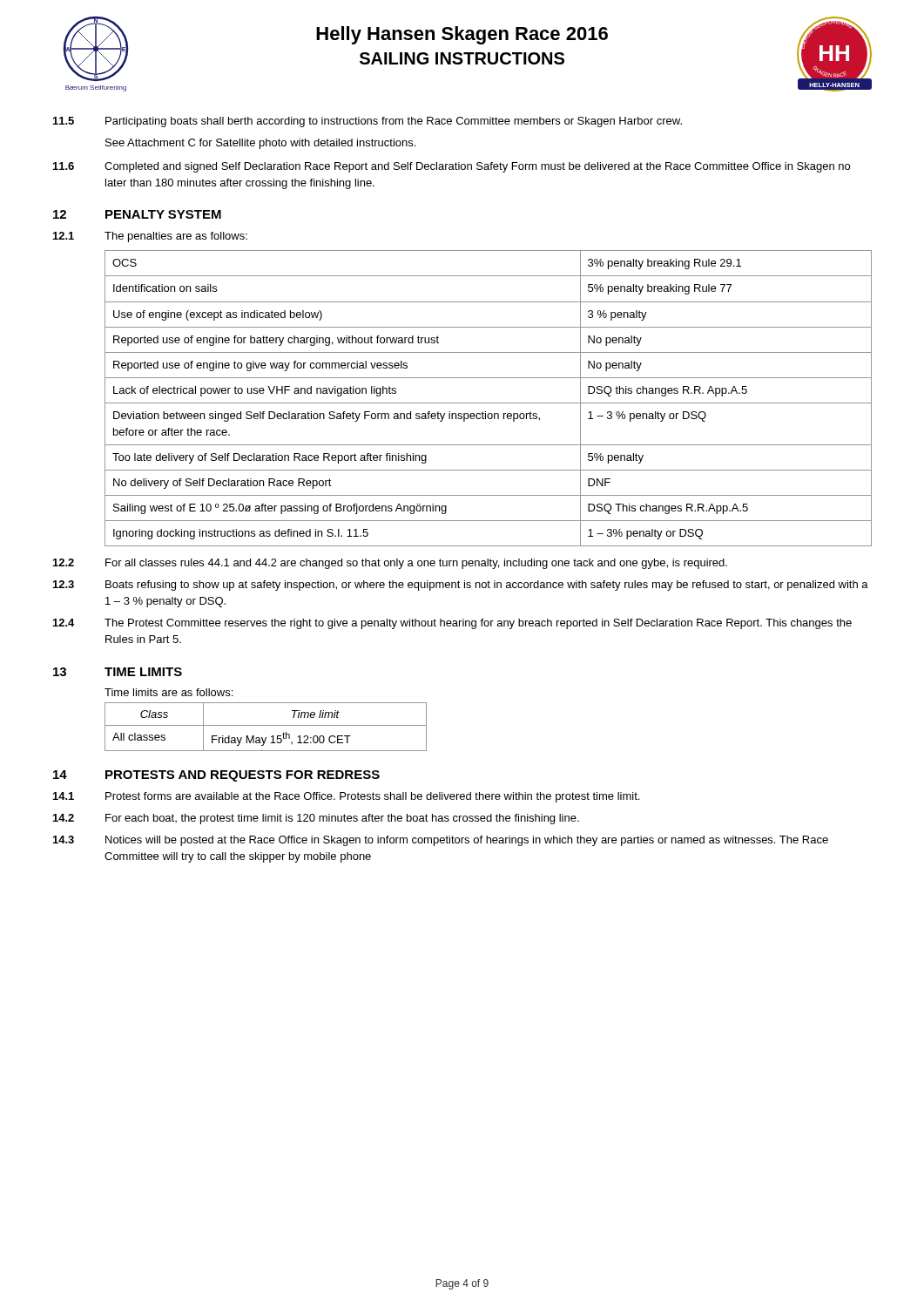The height and width of the screenshot is (1307, 924).
Task: Select the passage starting "Time limits are"
Action: coord(169,692)
